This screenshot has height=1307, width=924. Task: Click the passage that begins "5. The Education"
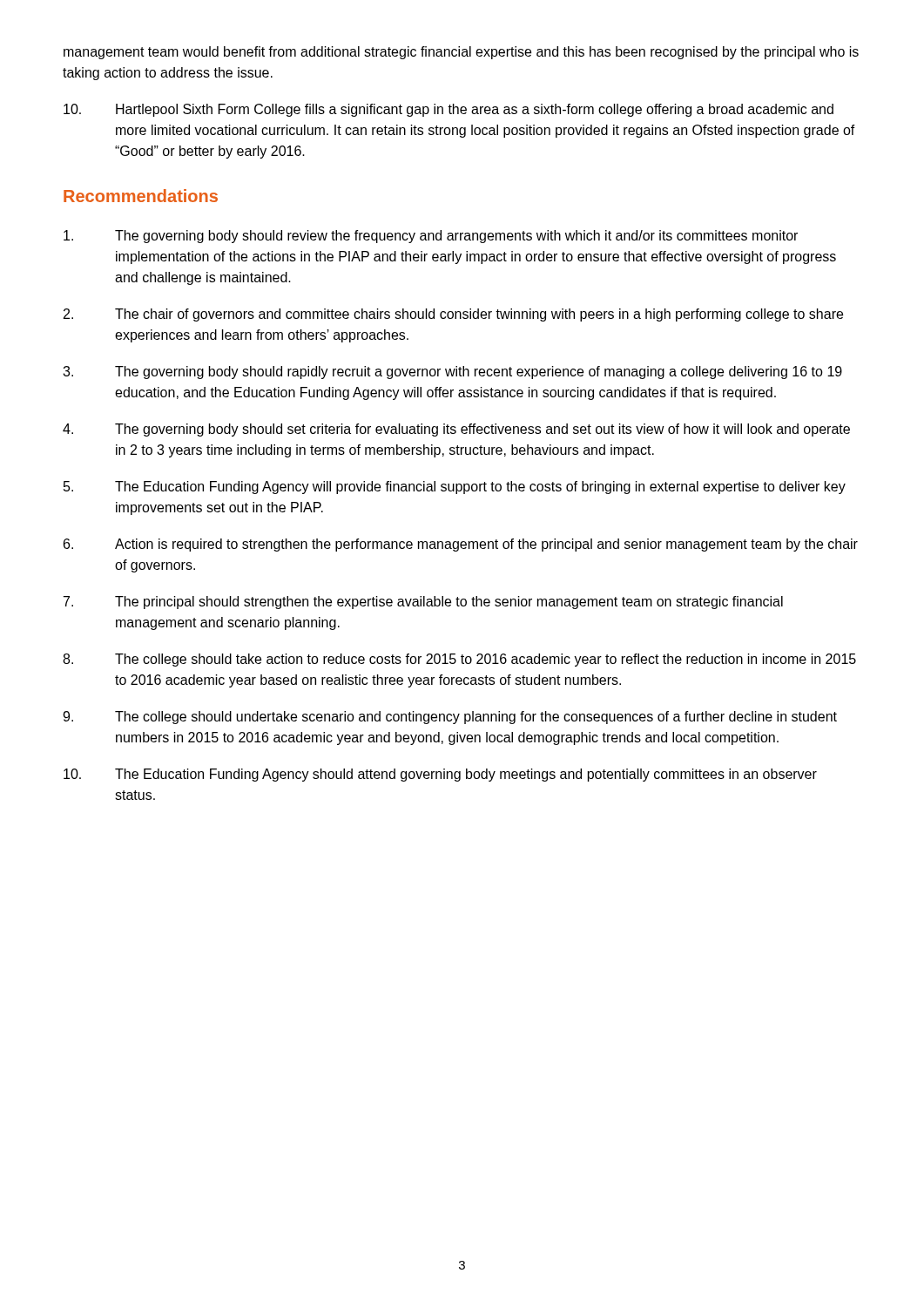tap(462, 498)
